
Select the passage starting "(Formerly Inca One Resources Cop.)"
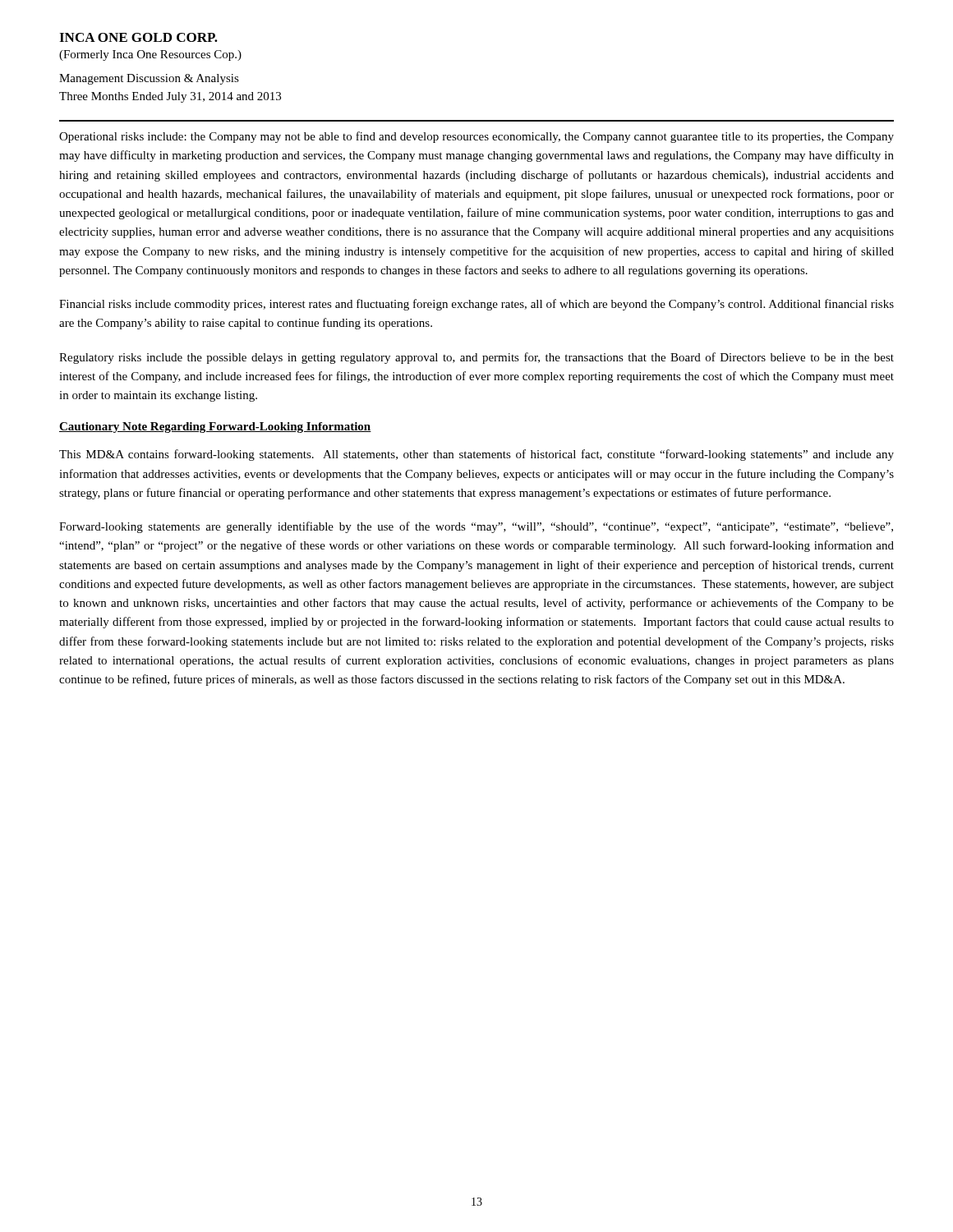tap(150, 54)
